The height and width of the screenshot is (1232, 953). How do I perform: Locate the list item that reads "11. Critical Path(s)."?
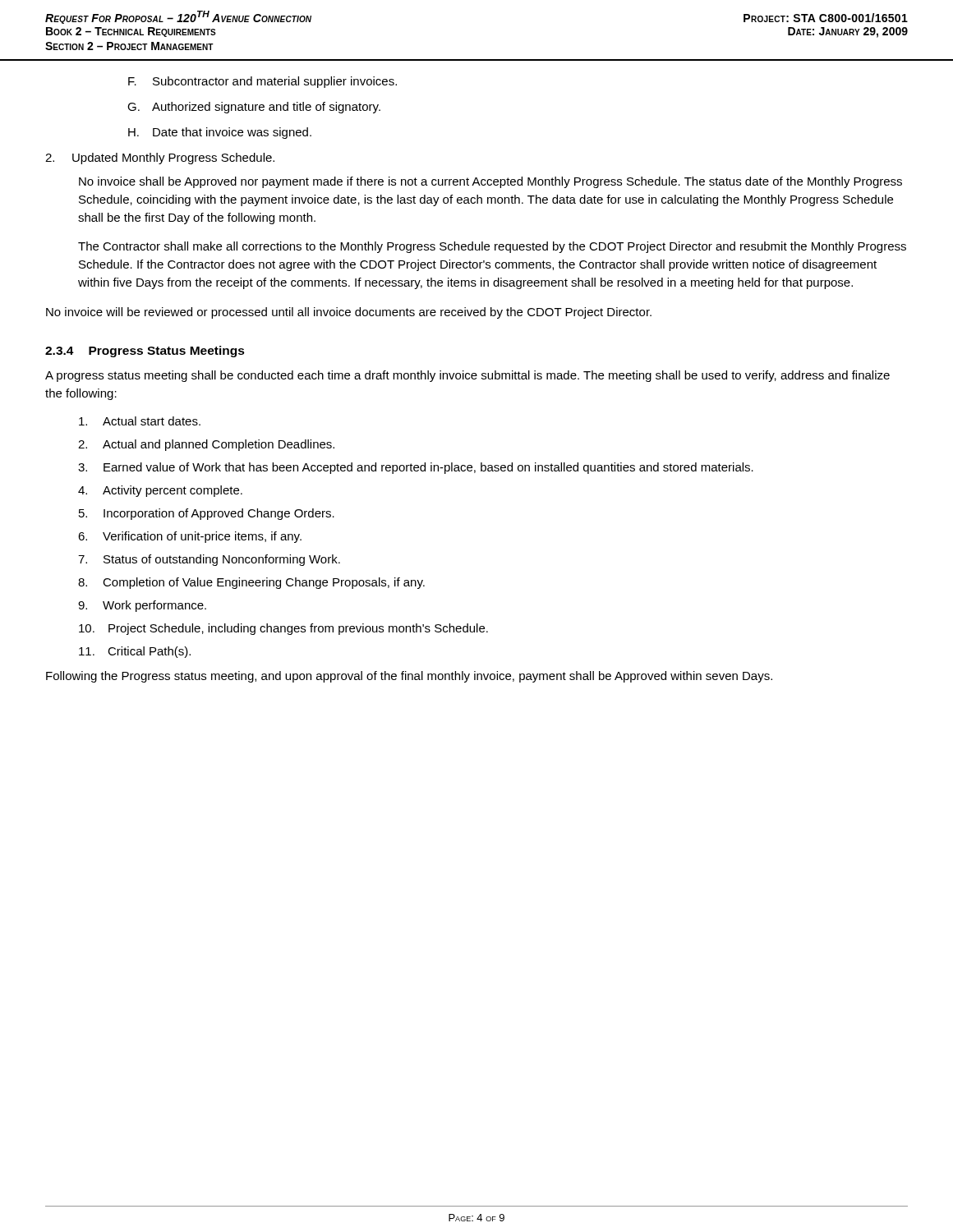point(135,651)
